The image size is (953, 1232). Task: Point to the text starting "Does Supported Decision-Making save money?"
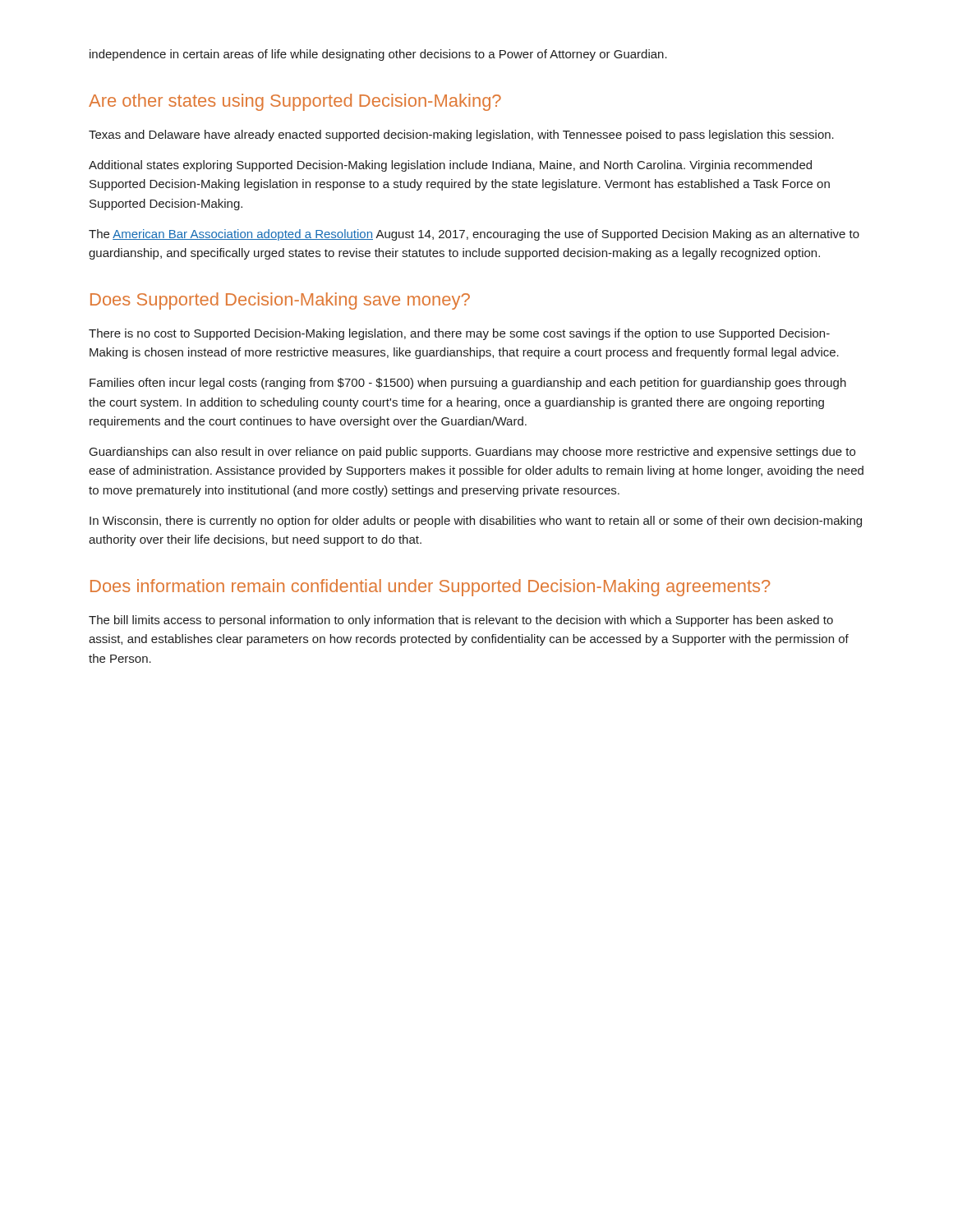coord(280,300)
